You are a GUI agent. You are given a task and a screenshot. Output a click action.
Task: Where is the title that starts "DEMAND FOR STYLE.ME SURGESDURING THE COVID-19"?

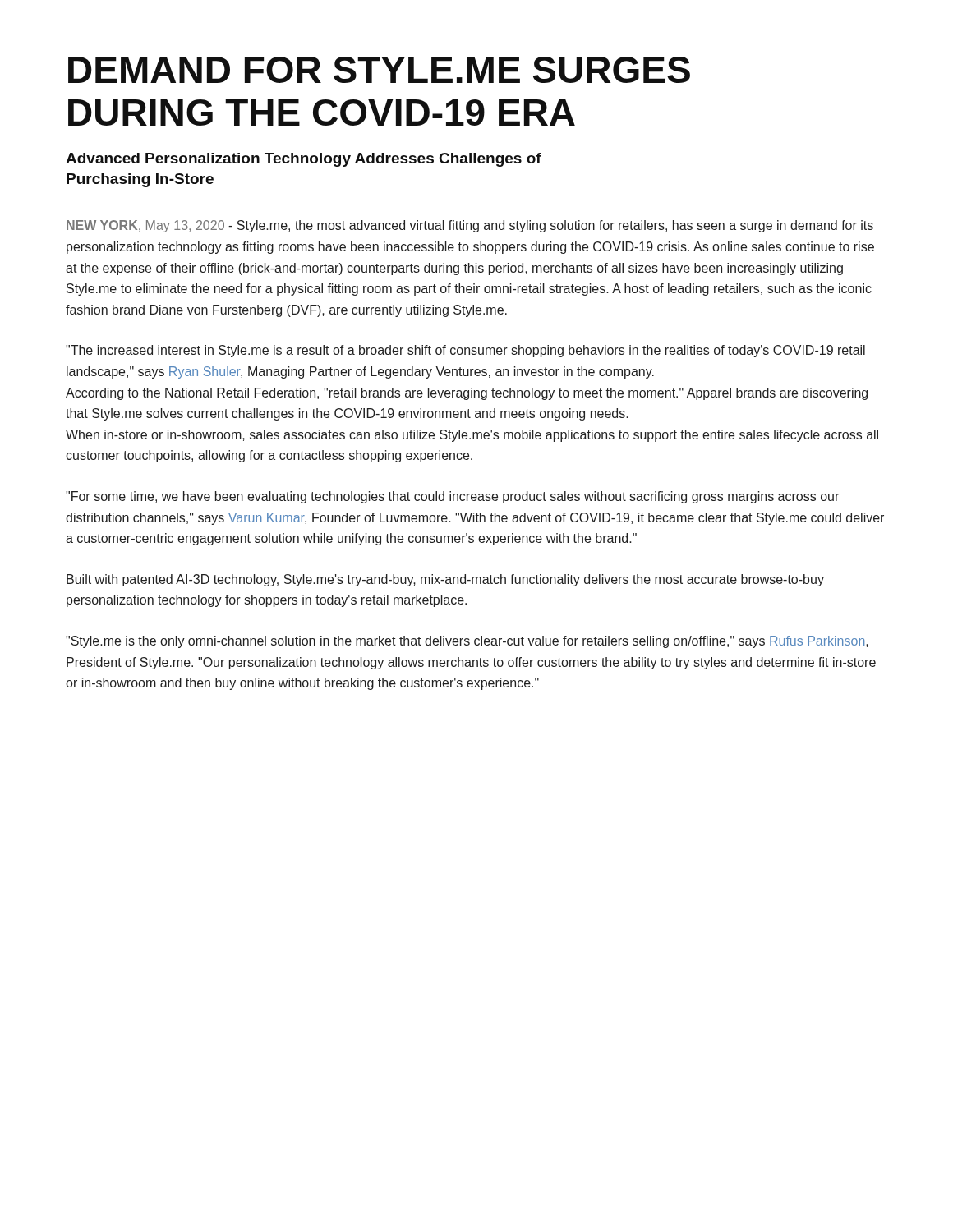click(476, 92)
